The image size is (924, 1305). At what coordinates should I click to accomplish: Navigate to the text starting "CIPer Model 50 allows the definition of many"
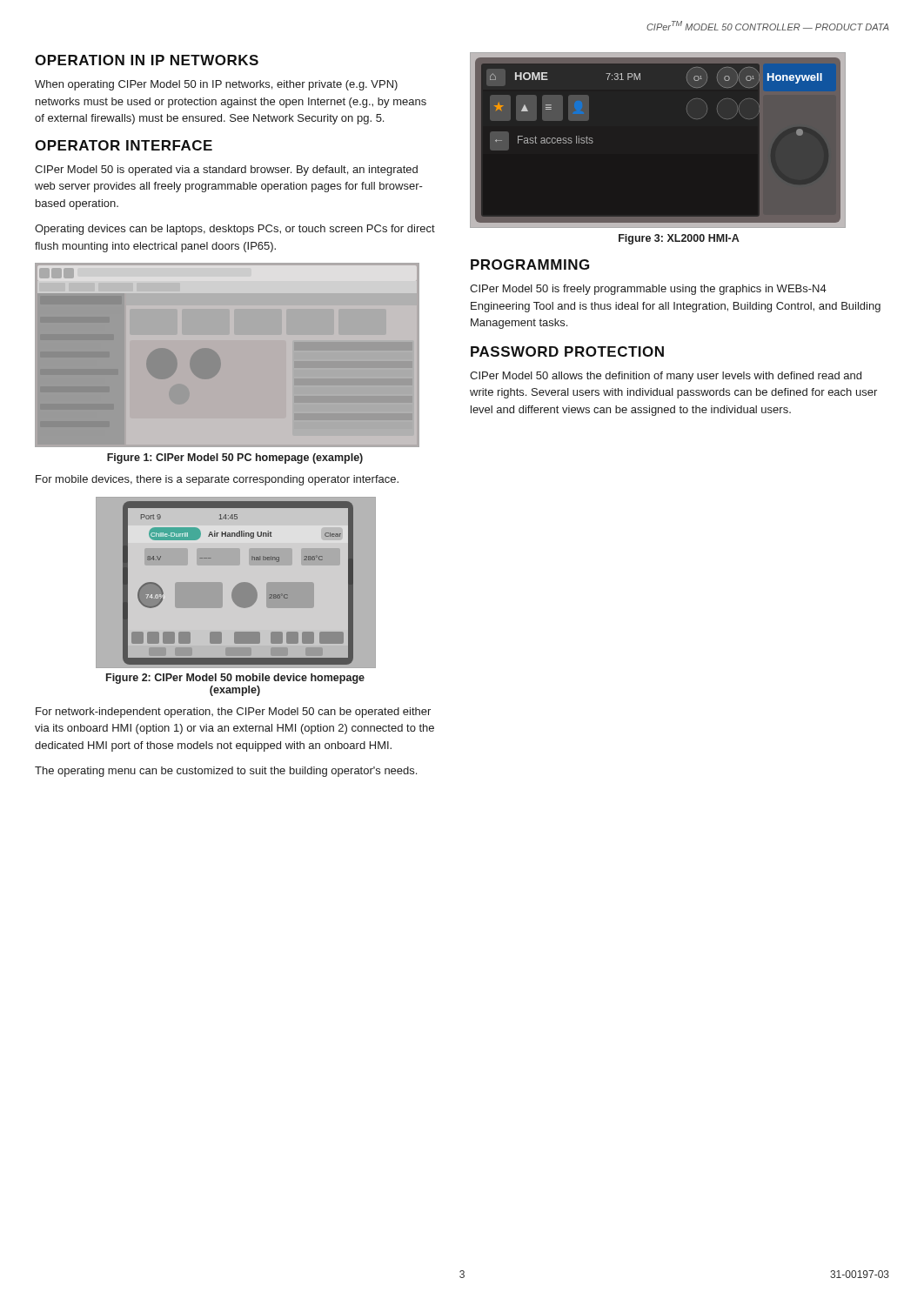(674, 392)
